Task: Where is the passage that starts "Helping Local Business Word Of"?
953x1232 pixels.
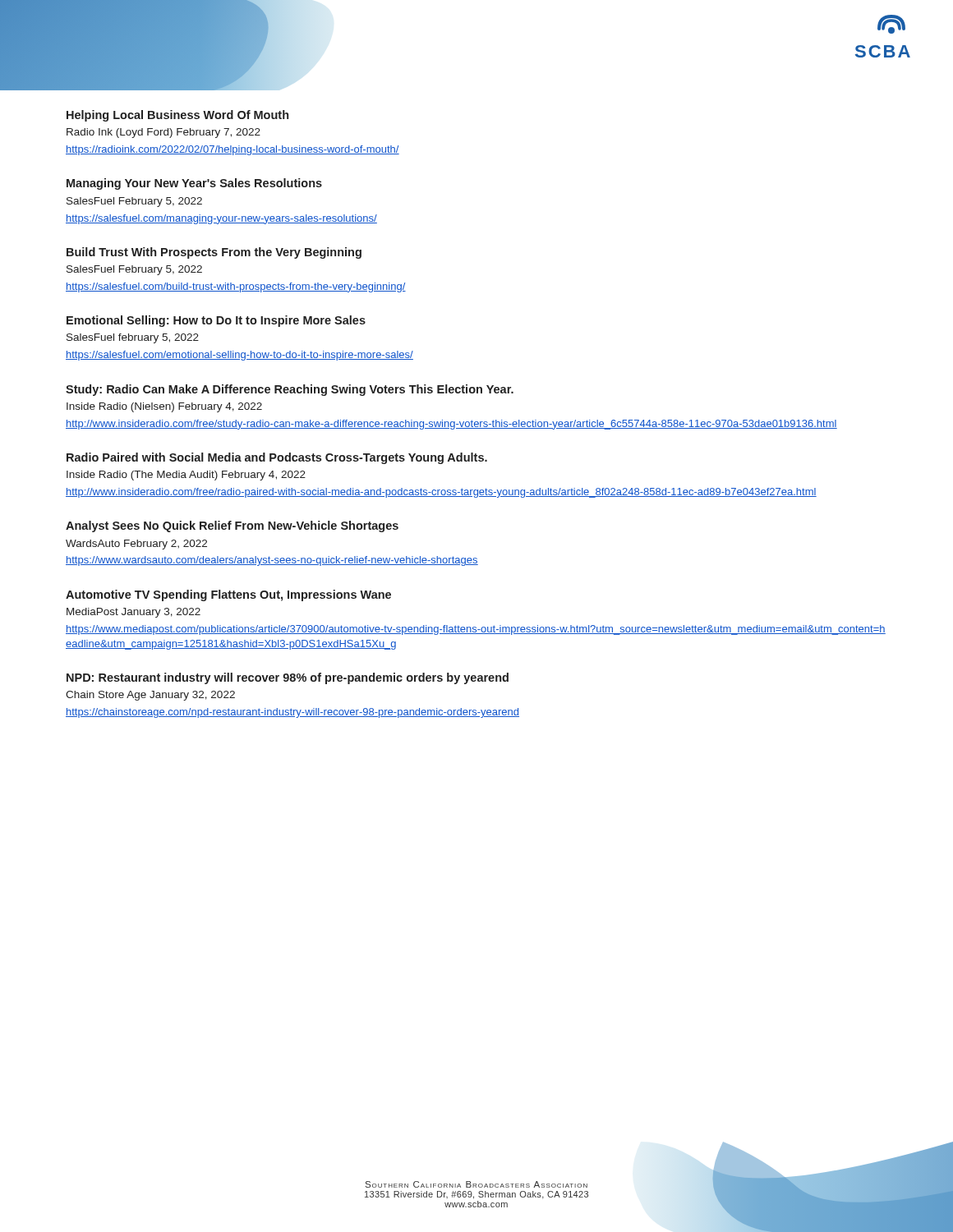Action: click(x=177, y=116)
